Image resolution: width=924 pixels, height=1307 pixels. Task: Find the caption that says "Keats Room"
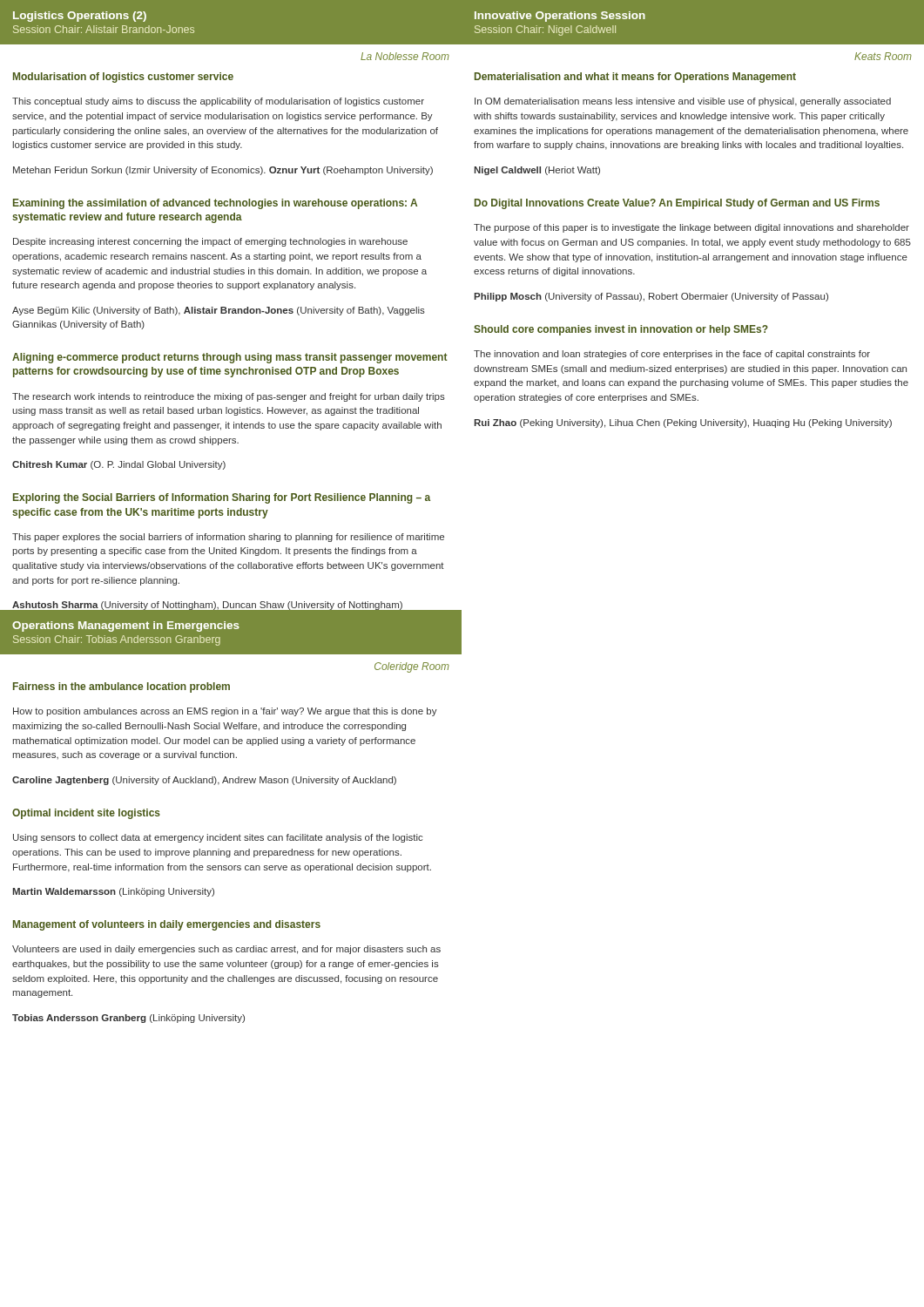[693, 55]
